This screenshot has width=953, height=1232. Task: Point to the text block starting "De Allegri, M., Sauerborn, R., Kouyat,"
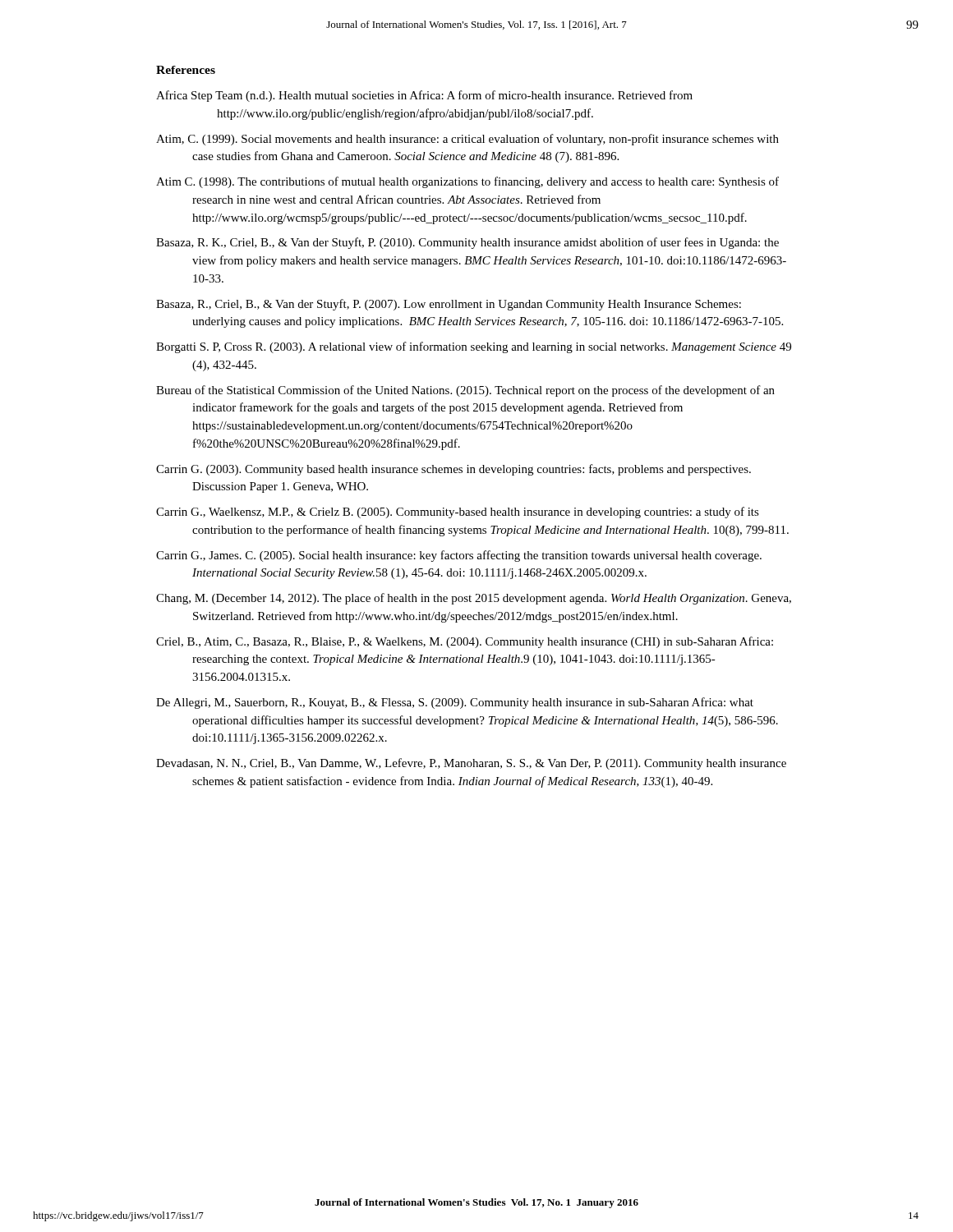467,720
